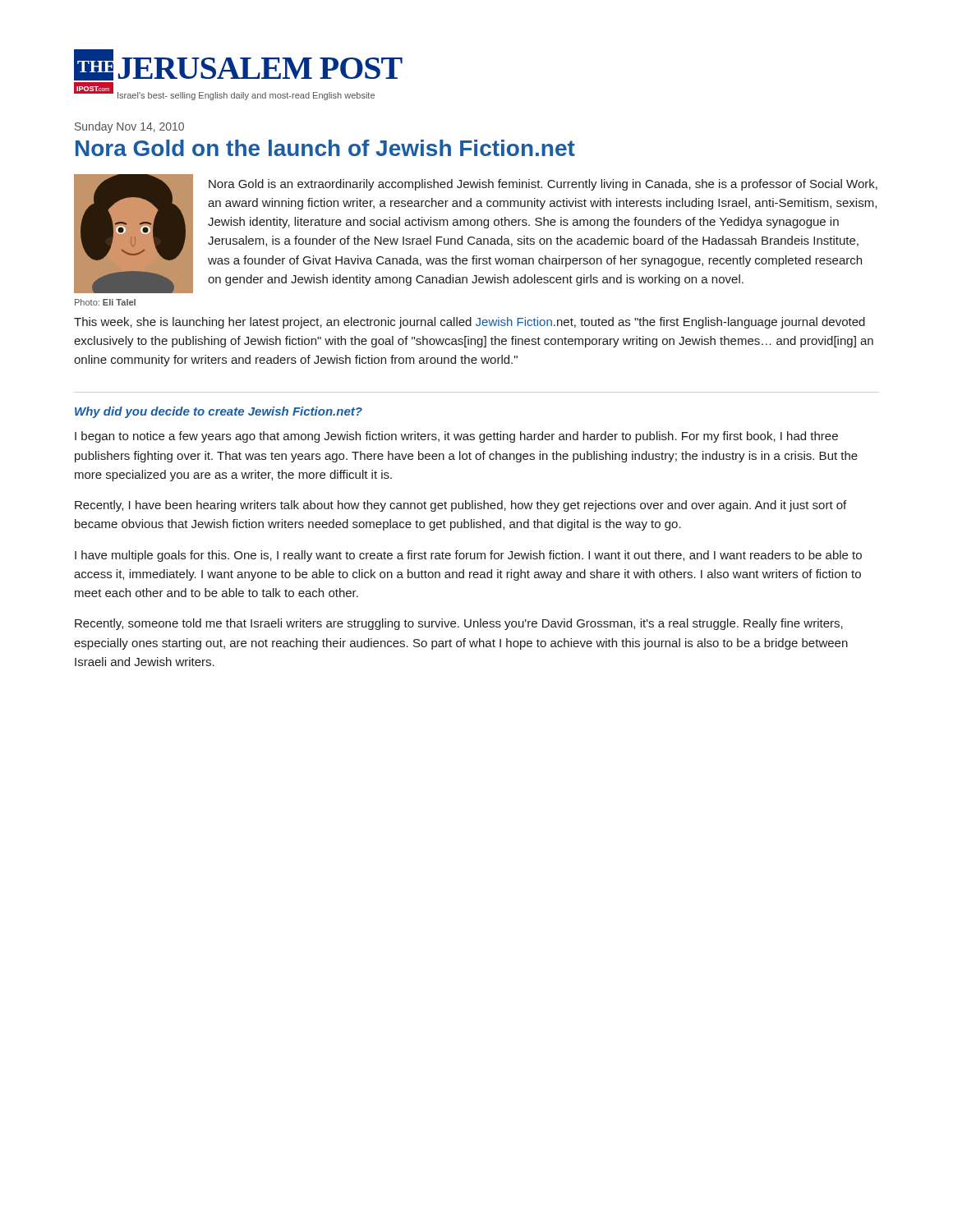Find the block on this page that starts "I have multiple goals"
953x1232 pixels.
pyautogui.click(x=468, y=574)
